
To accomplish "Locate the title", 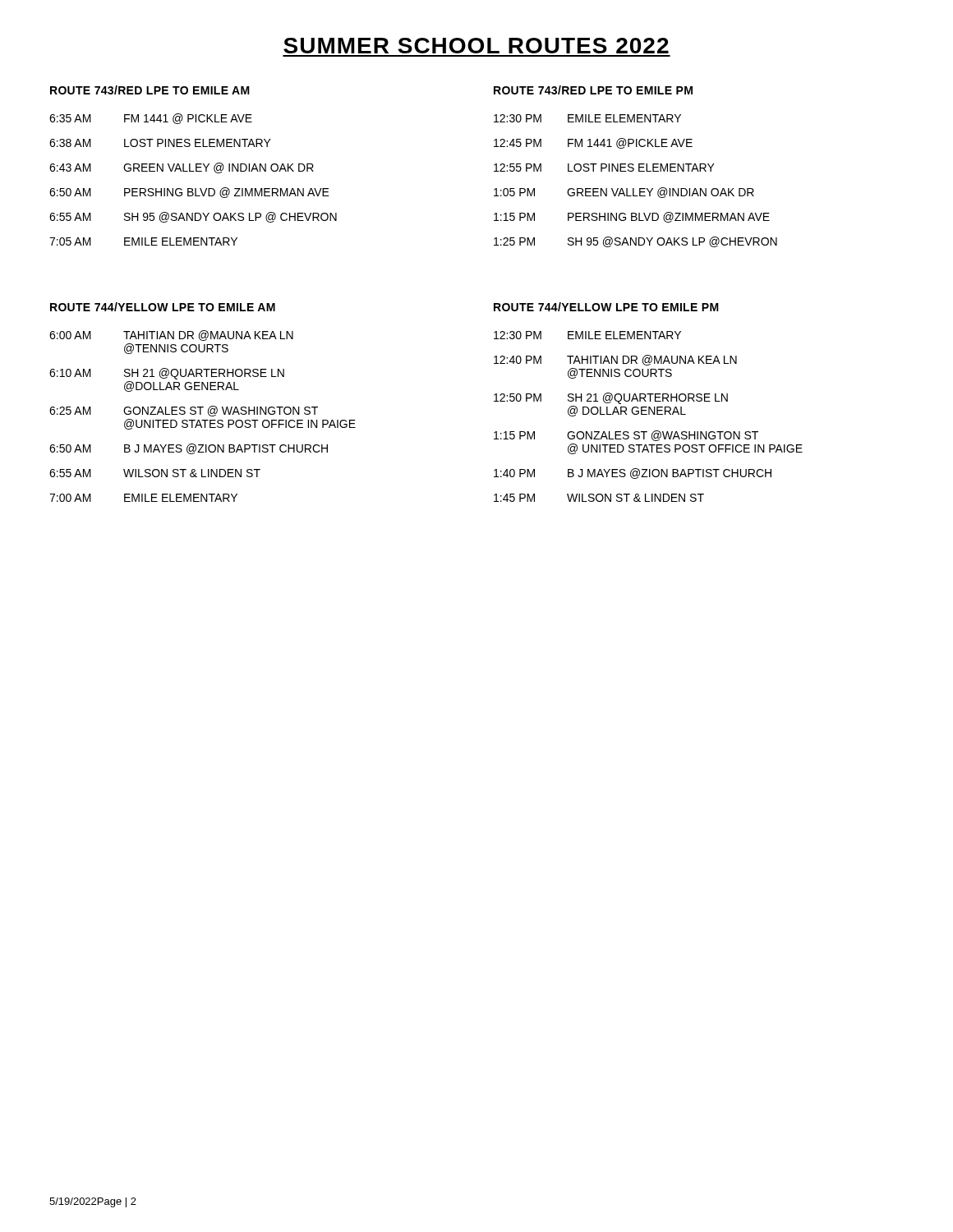I will (x=476, y=46).
